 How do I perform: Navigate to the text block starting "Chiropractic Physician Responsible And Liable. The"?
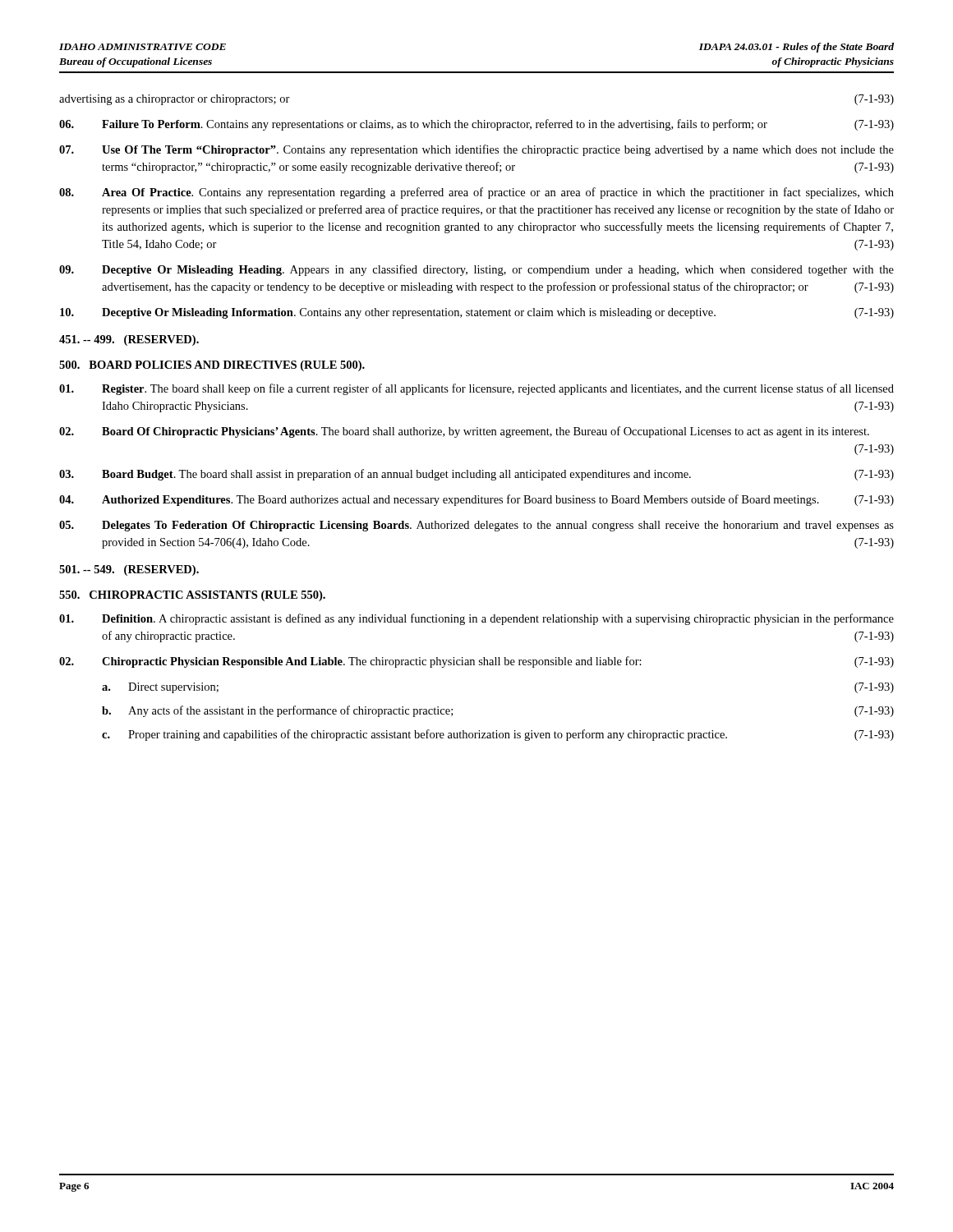click(476, 662)
